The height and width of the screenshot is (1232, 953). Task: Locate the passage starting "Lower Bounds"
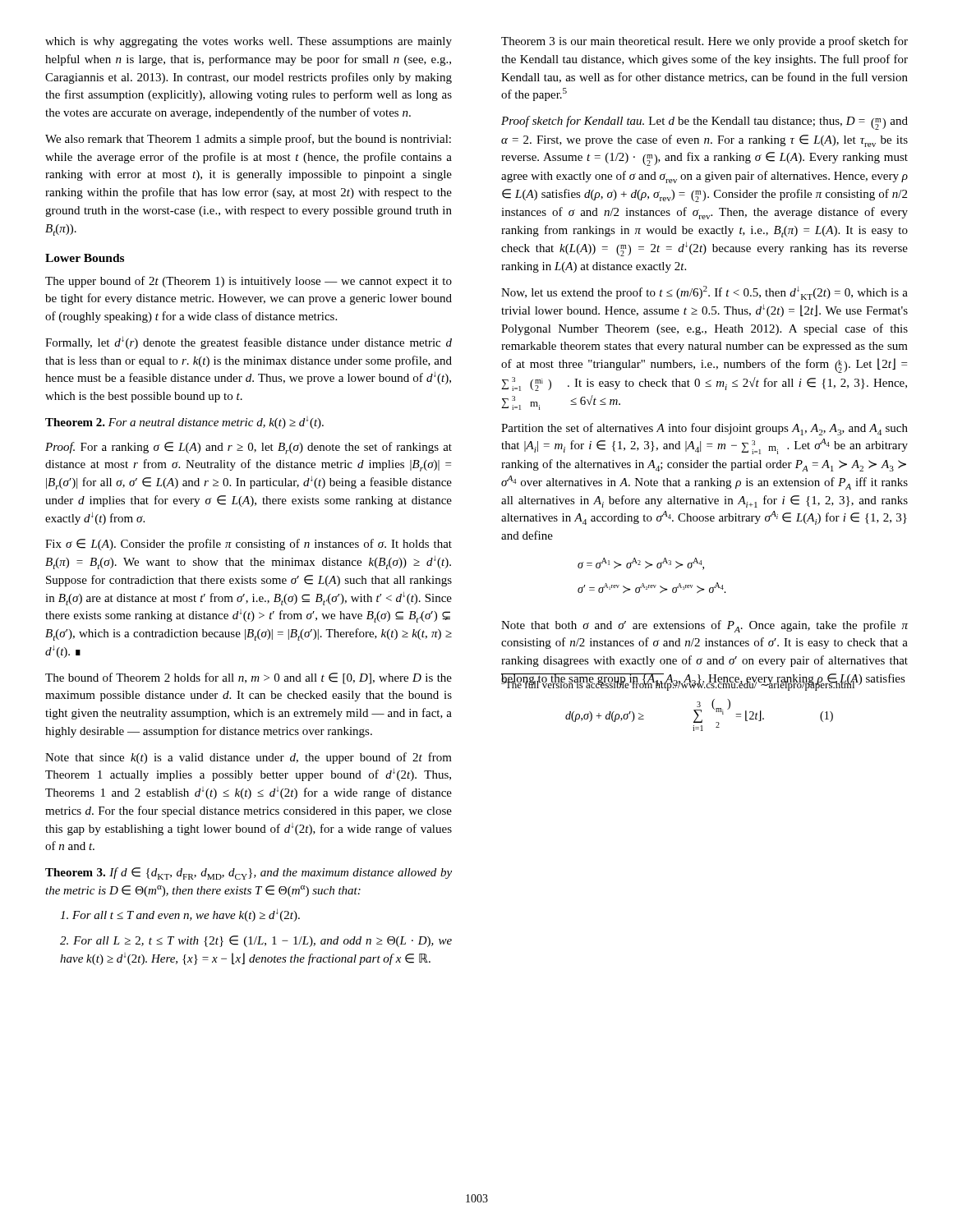pos(85,258)
